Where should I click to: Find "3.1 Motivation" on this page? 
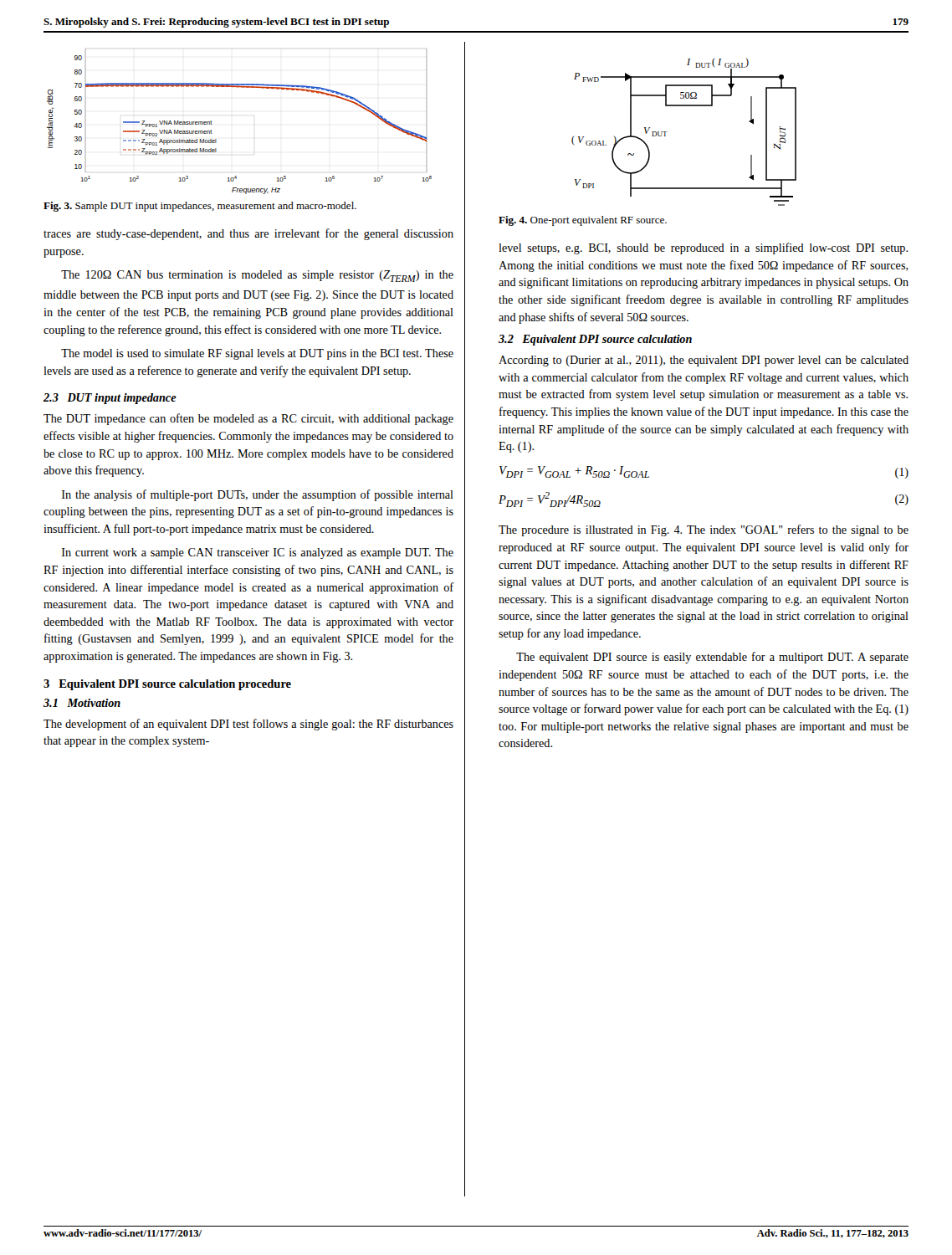[82, 702]
